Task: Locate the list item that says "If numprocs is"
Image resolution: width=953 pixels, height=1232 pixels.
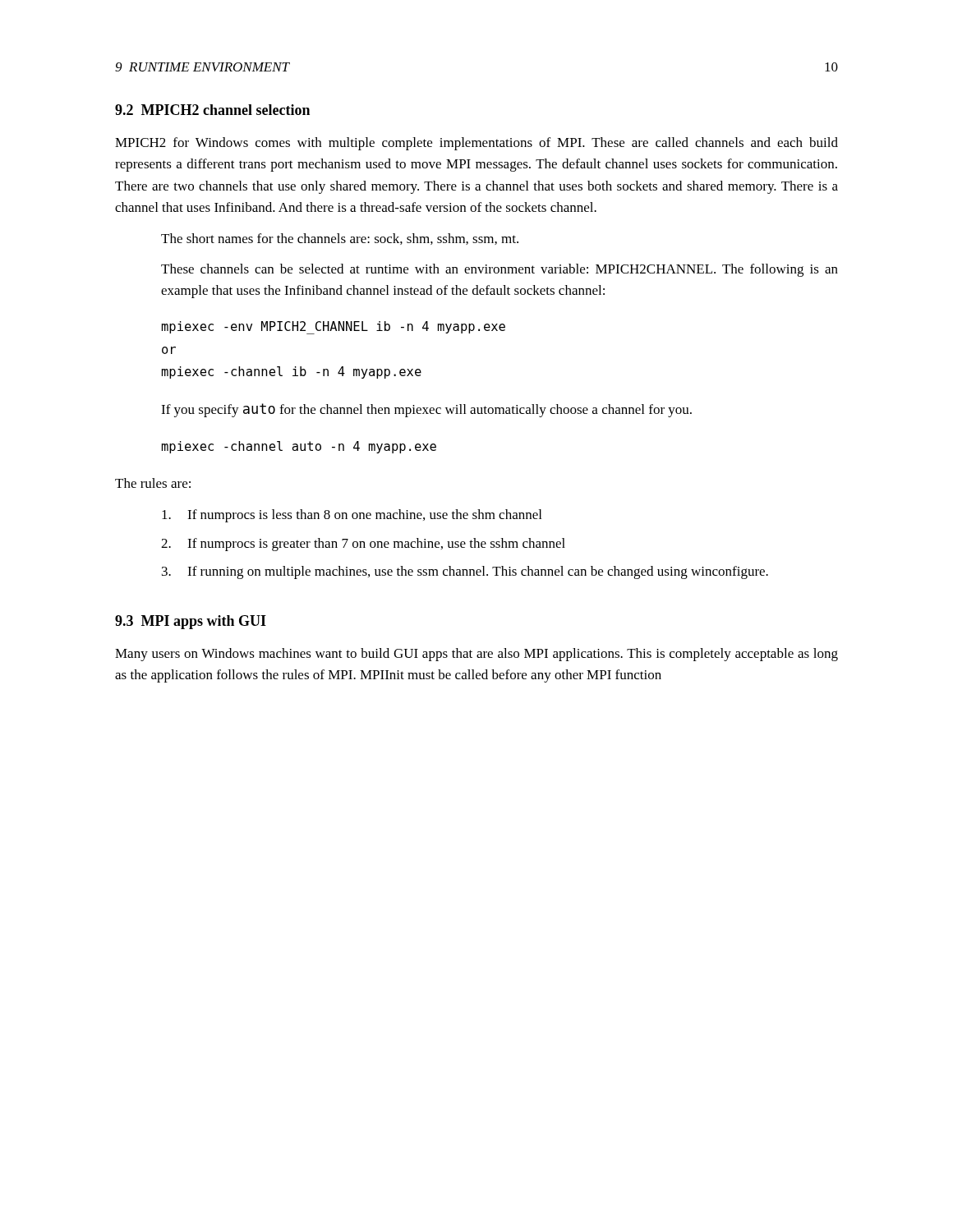Action: click(x=500, y=515)
